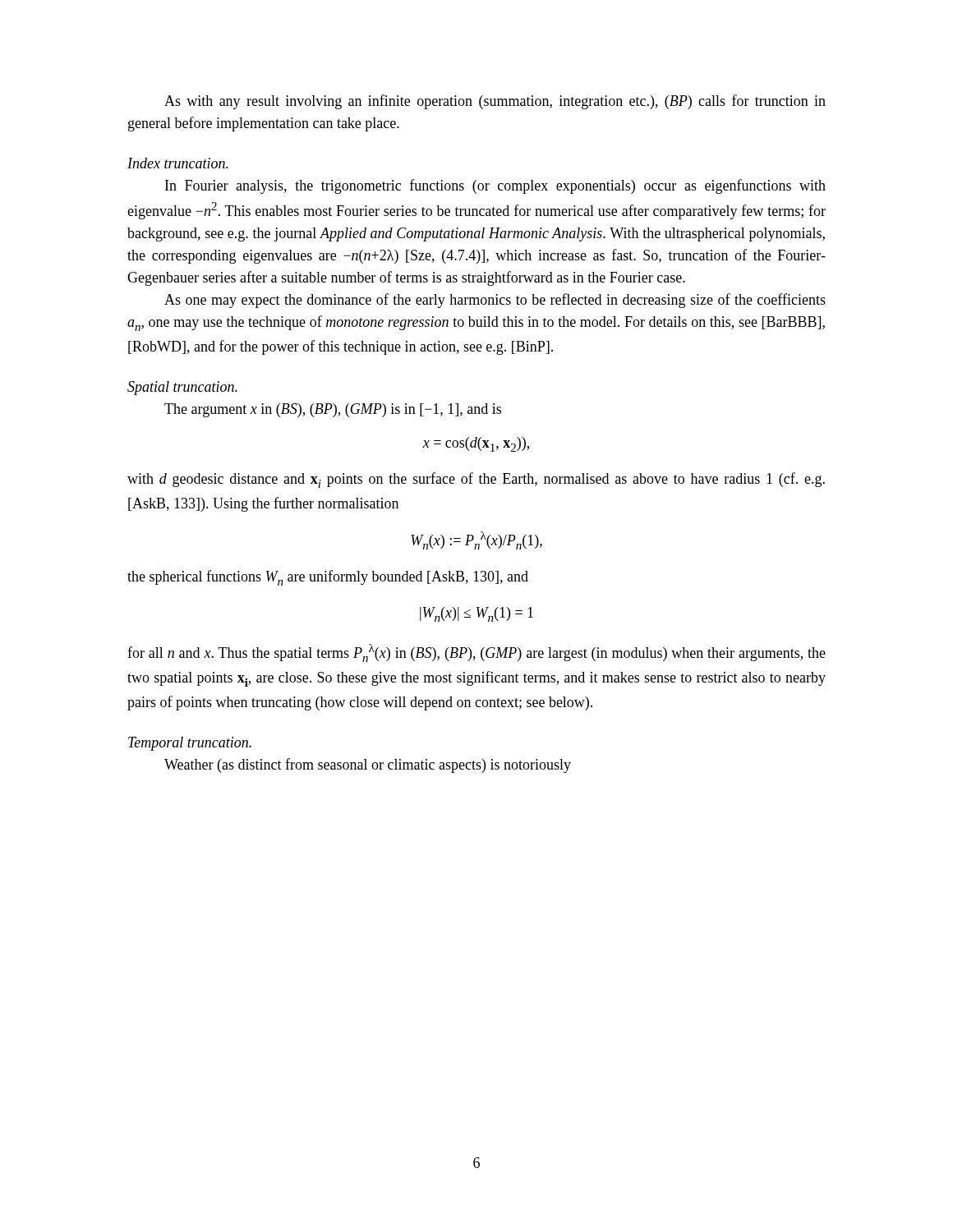Find the region starting "As with any result involving"
Screen dimensions: 1232x953
[476, 112]
